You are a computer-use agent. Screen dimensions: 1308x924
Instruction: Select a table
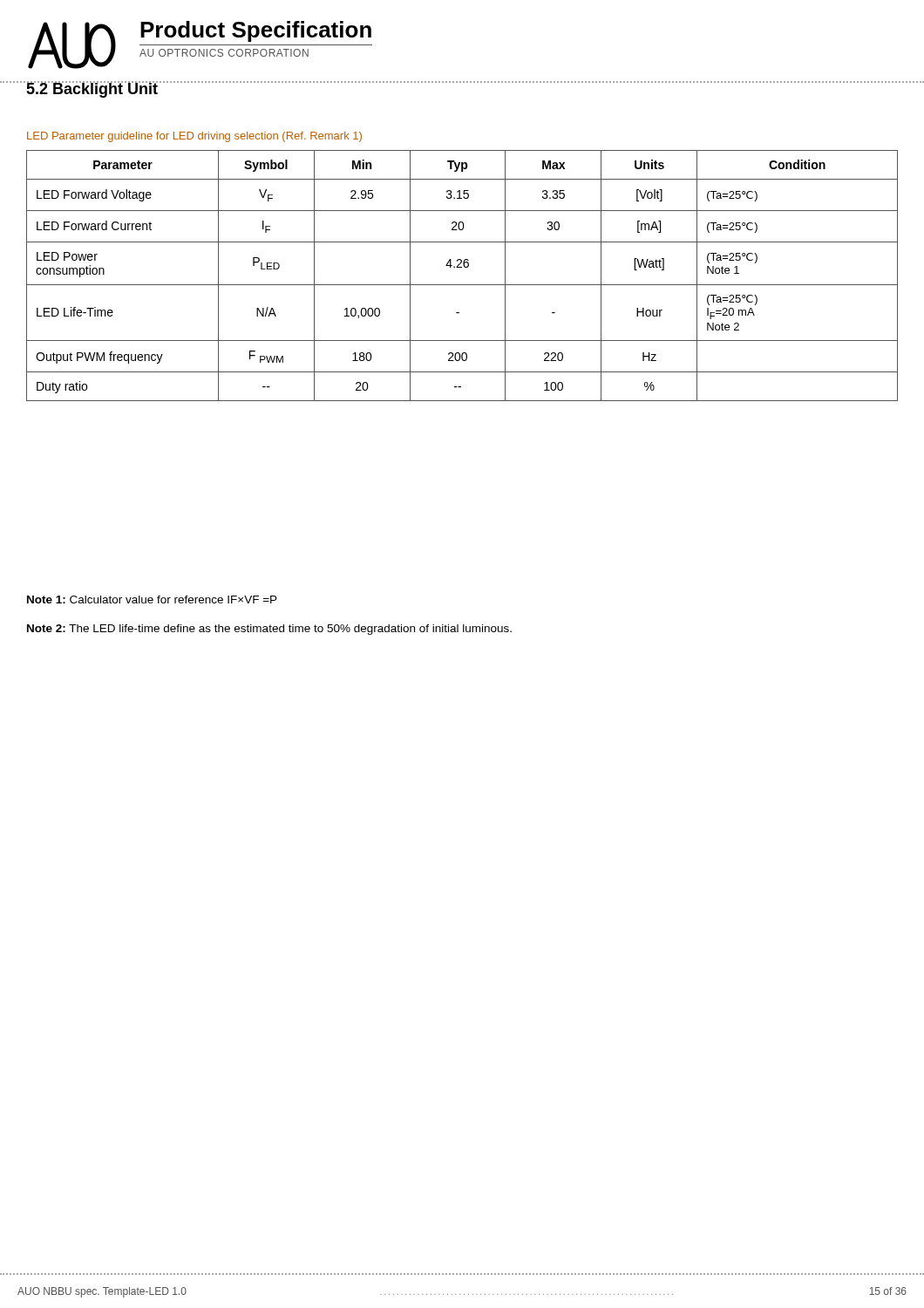click(x=462, y=276)
